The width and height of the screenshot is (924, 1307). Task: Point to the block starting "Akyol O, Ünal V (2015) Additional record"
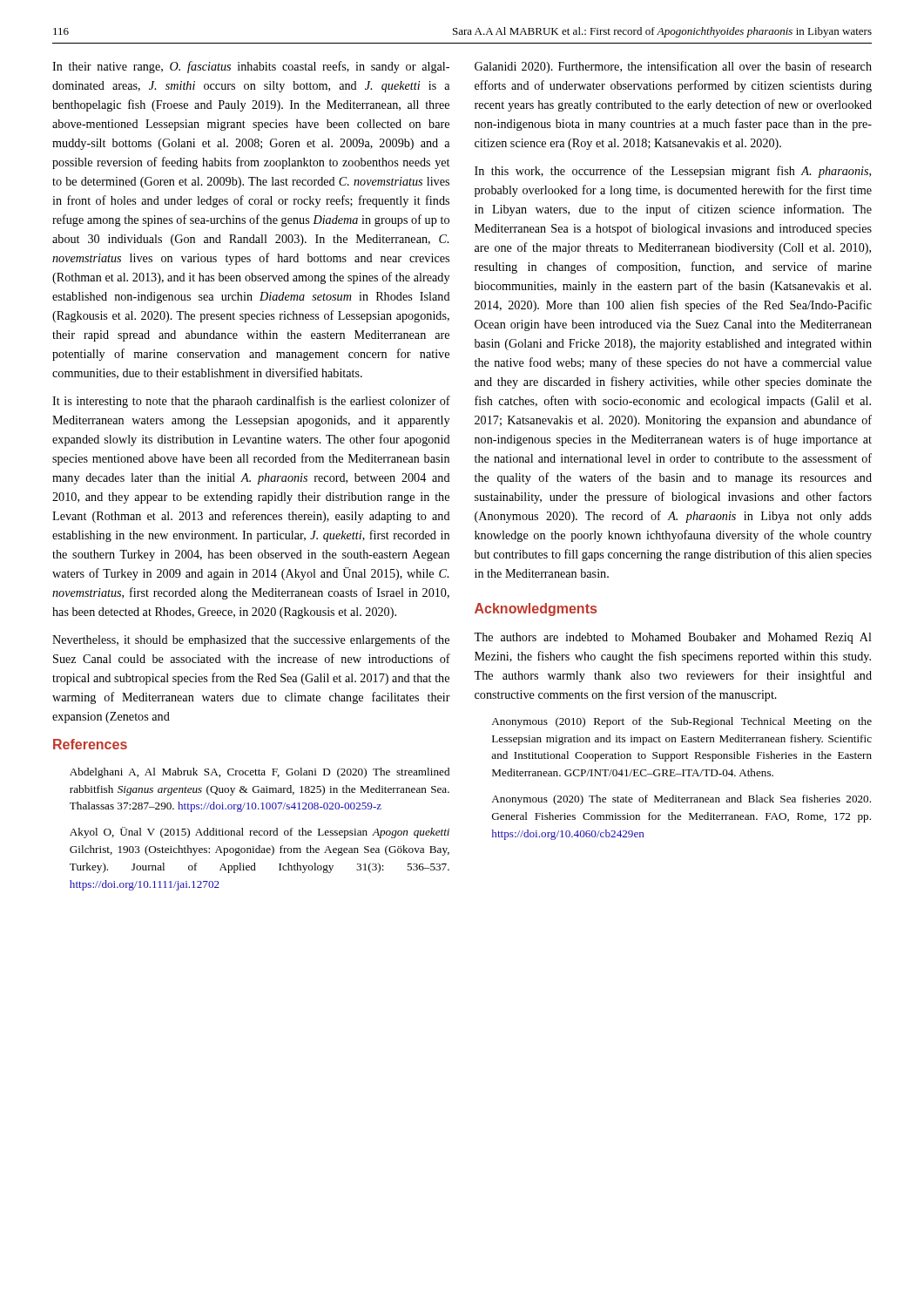pyautogui.click(x=251, y=858)
